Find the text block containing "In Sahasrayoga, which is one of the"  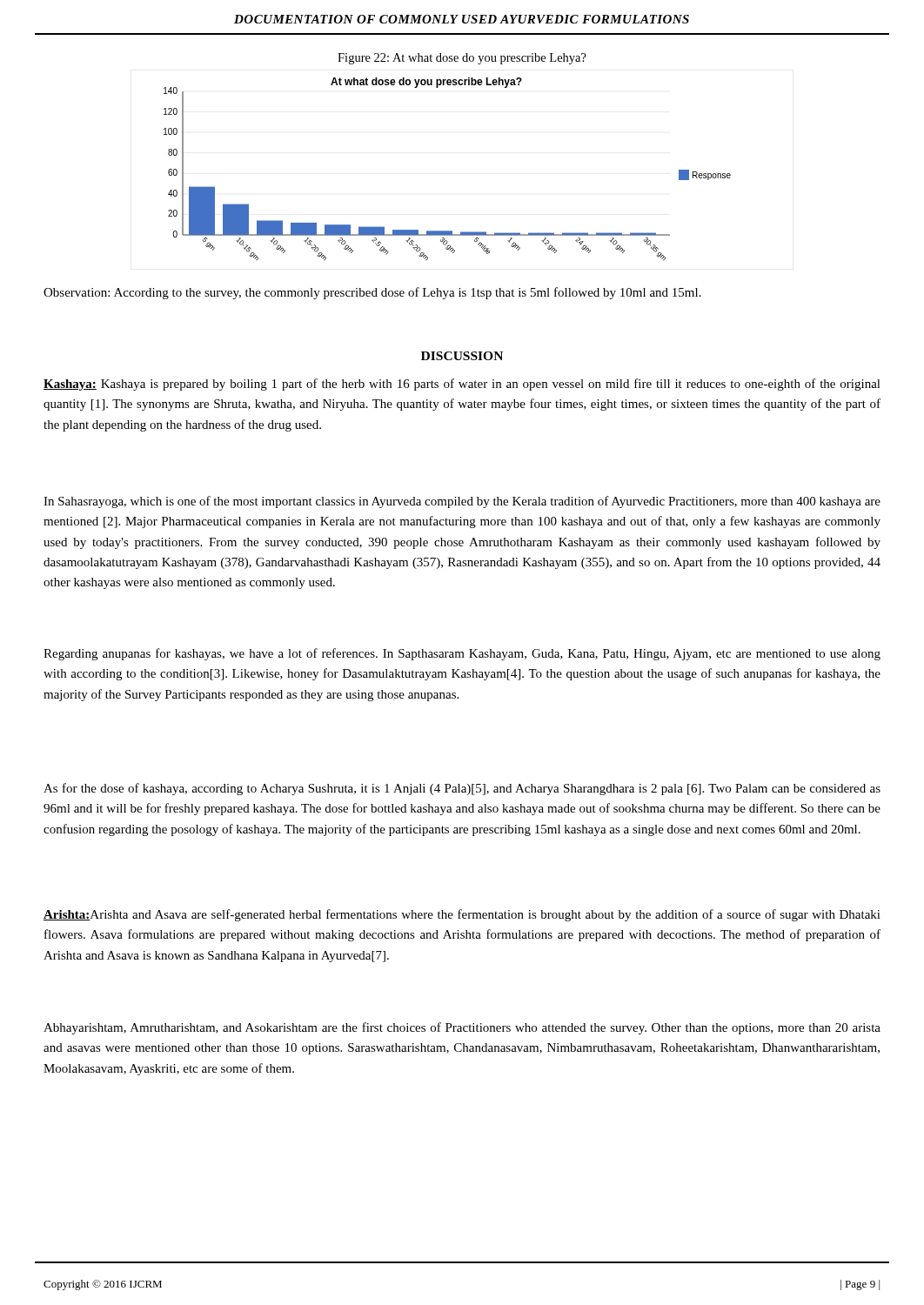pyautogui.click(x=462, y=542)
